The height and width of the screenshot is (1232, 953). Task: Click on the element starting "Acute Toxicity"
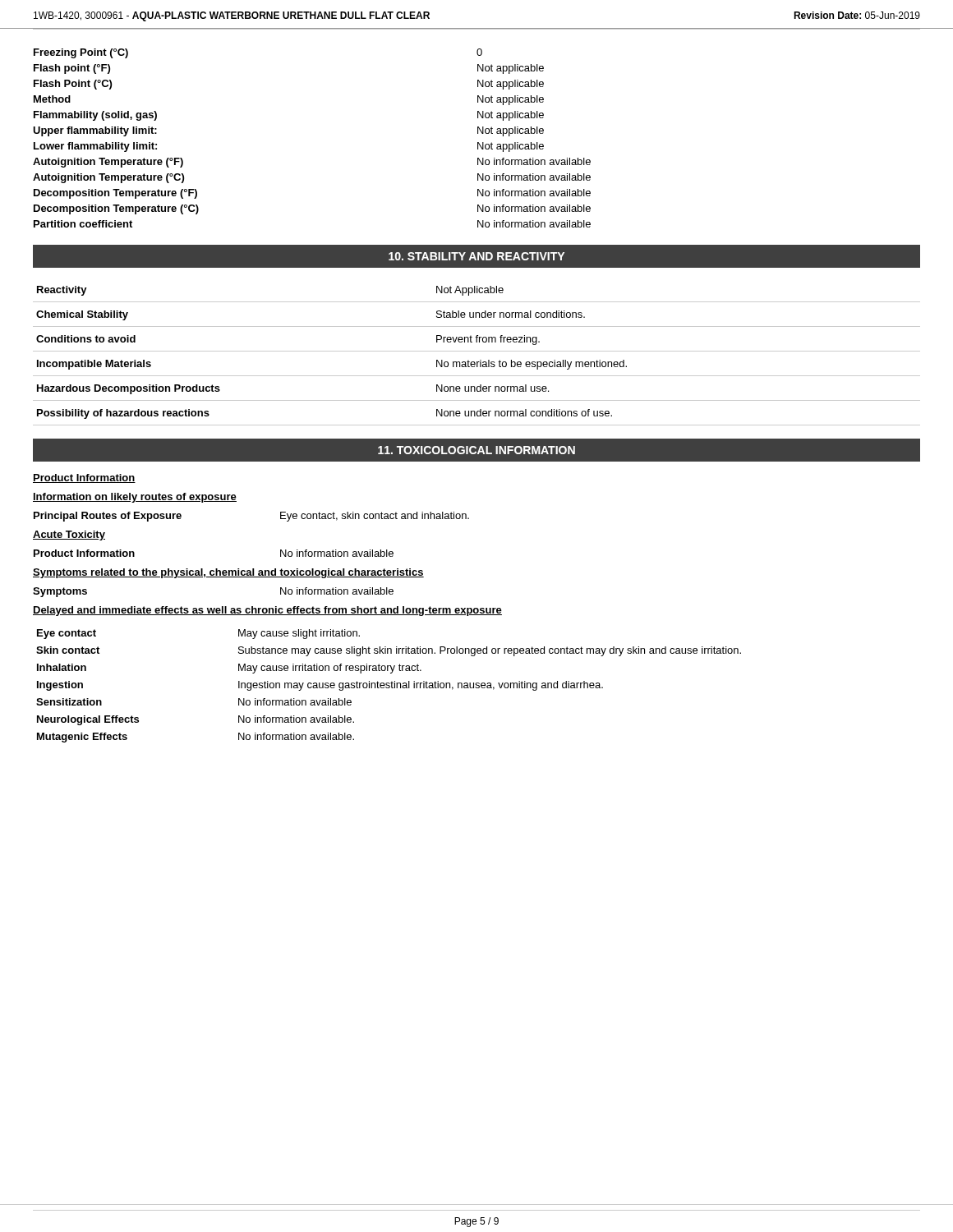[69, 534]
